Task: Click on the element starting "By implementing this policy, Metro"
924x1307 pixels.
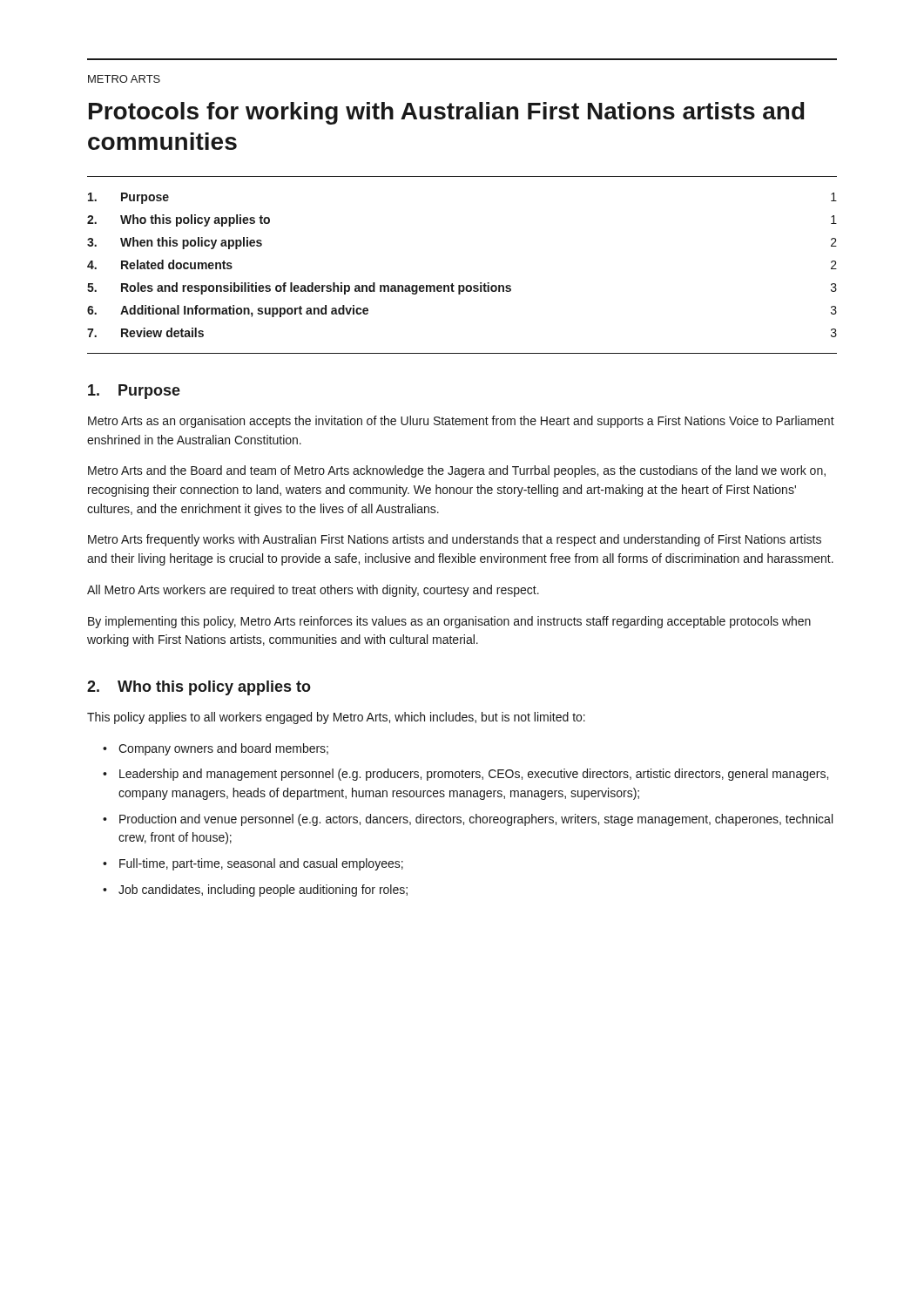Action: 449,630
